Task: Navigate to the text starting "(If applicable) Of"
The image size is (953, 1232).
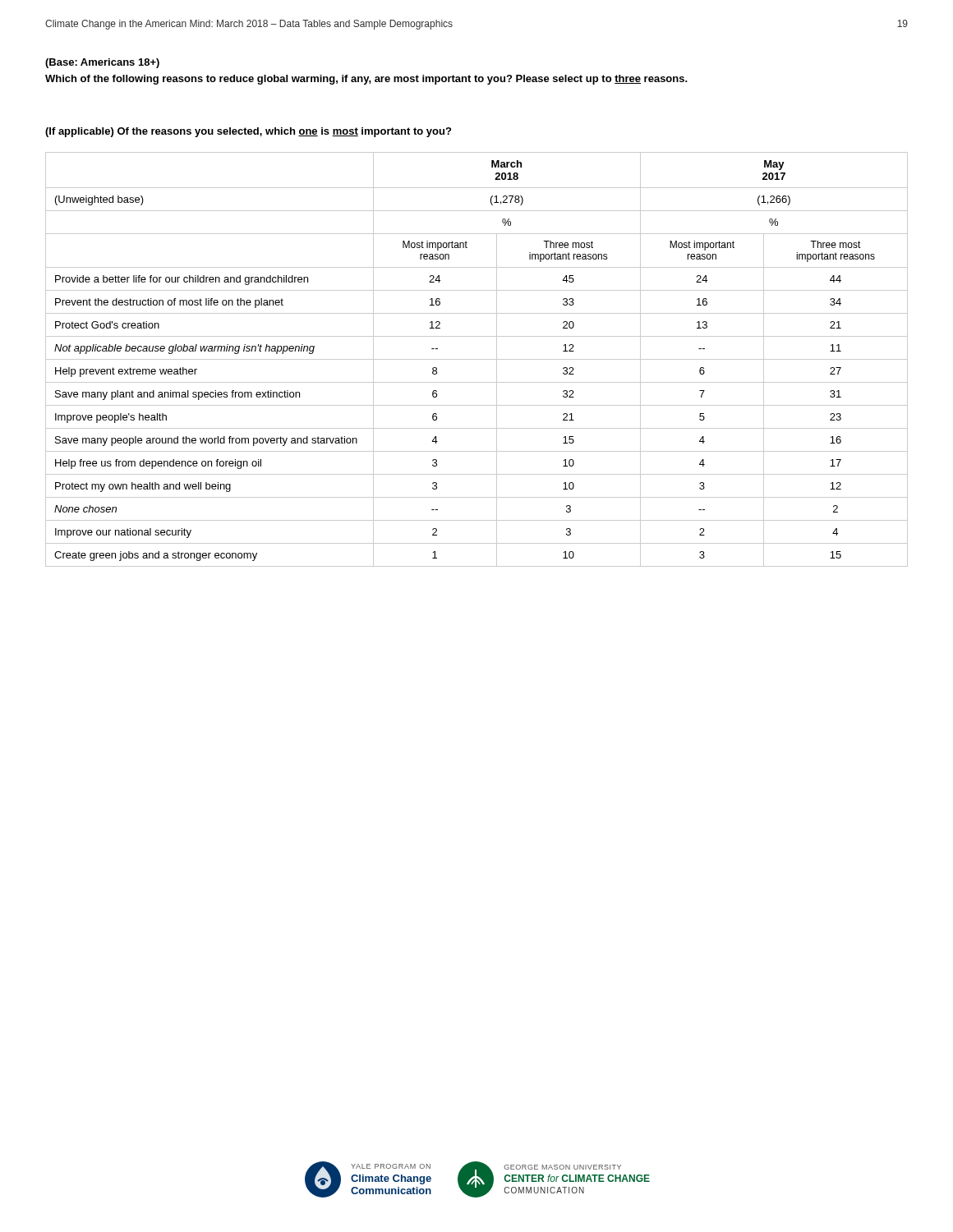Action: coord(248,131)
